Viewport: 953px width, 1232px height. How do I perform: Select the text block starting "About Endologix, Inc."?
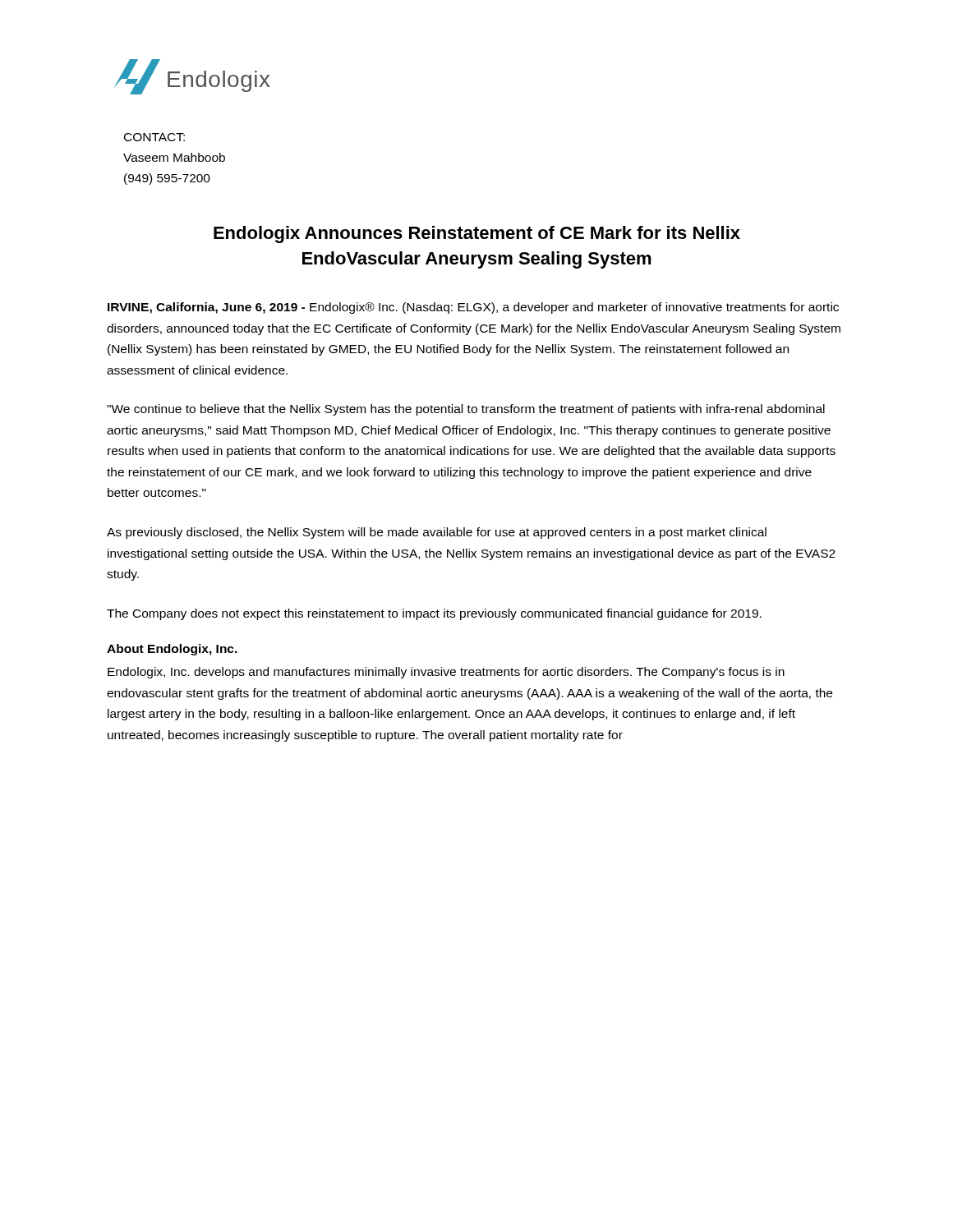pyautogui.click(x=172, y=649)
